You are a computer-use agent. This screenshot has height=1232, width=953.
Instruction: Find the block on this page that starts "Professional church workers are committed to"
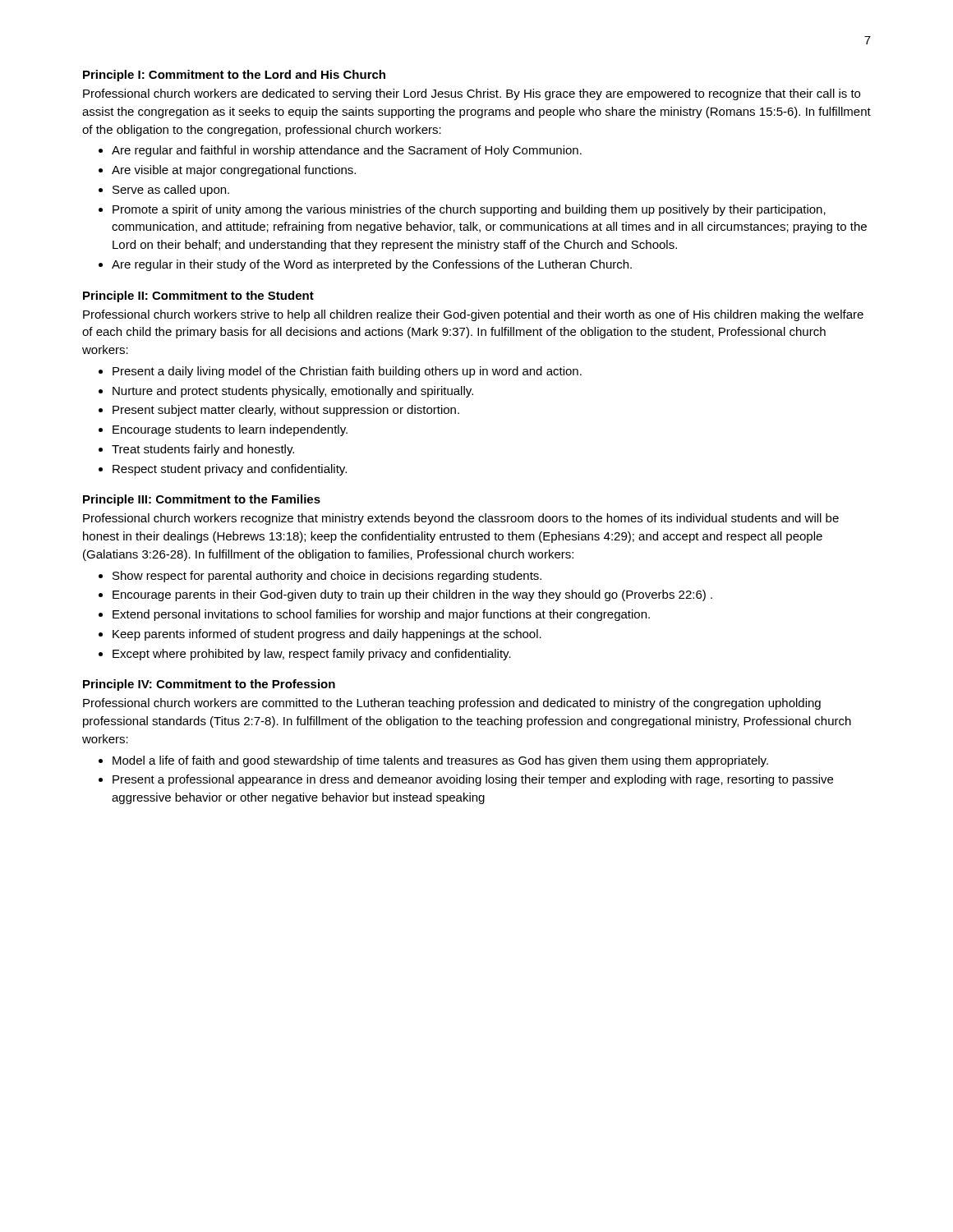pyautogui.click(x=467, y=721)
